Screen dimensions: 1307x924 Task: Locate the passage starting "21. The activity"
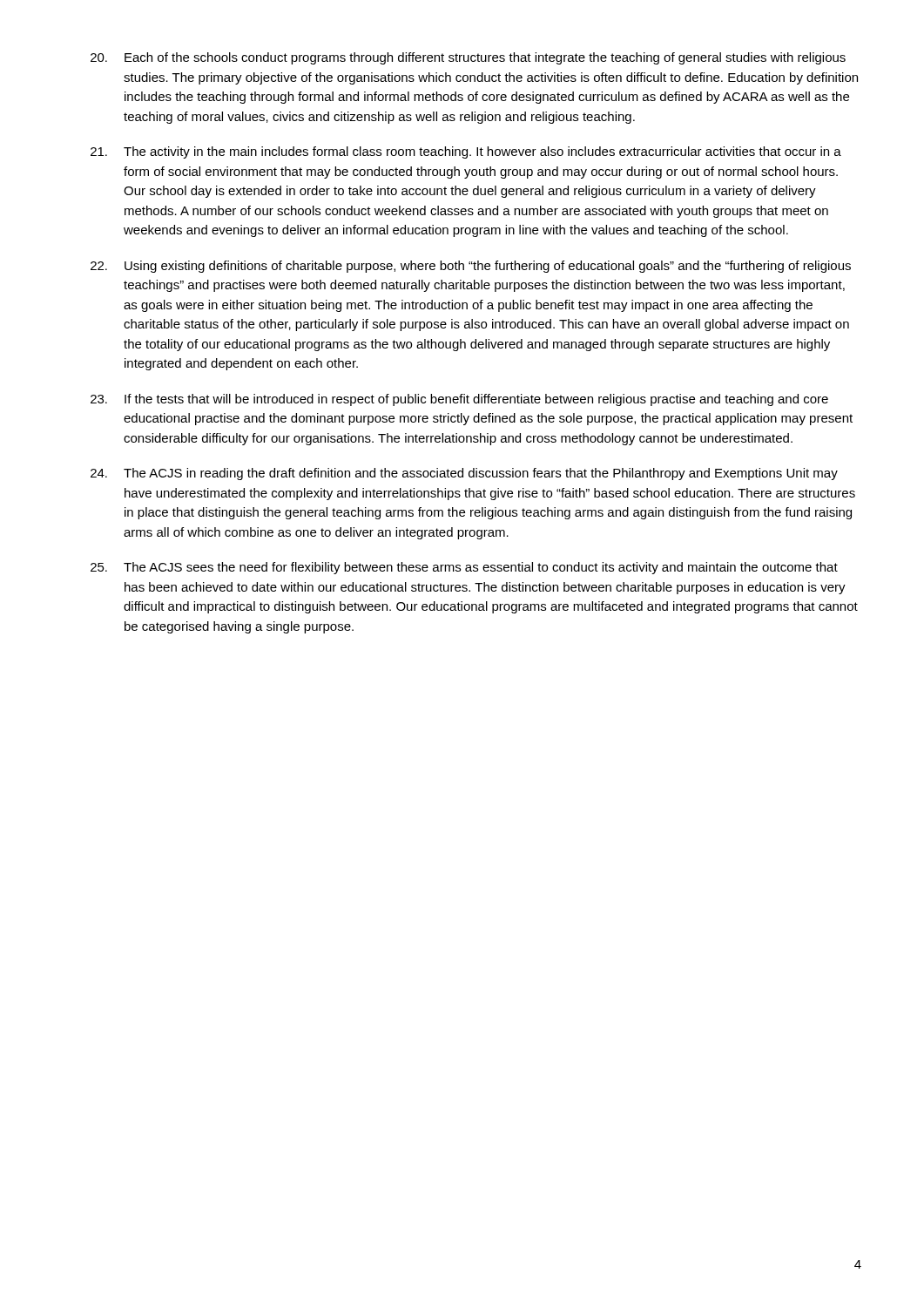[462, 191]
